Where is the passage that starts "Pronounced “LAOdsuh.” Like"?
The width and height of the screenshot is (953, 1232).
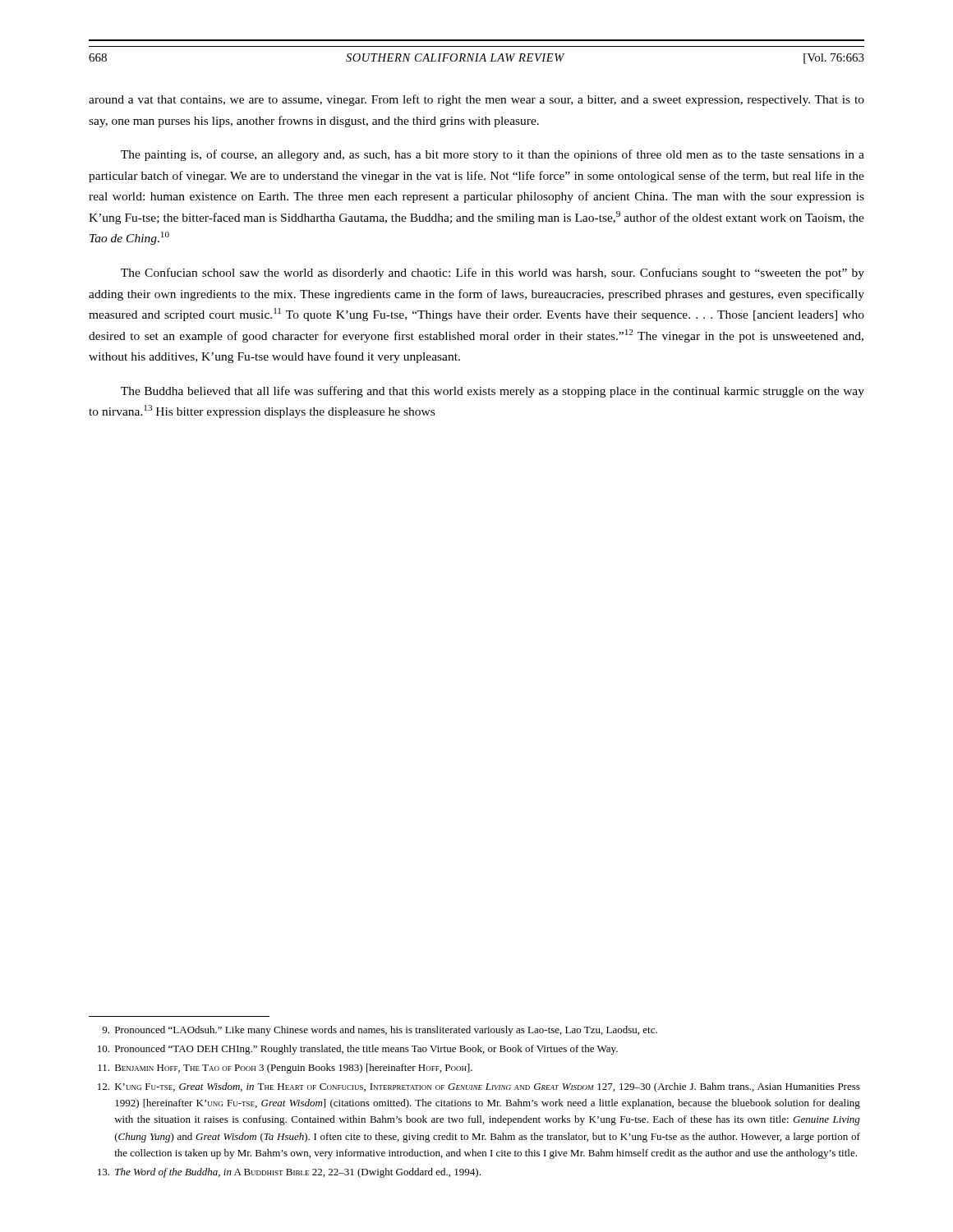pyautogui.click(x=474, y=1030)
